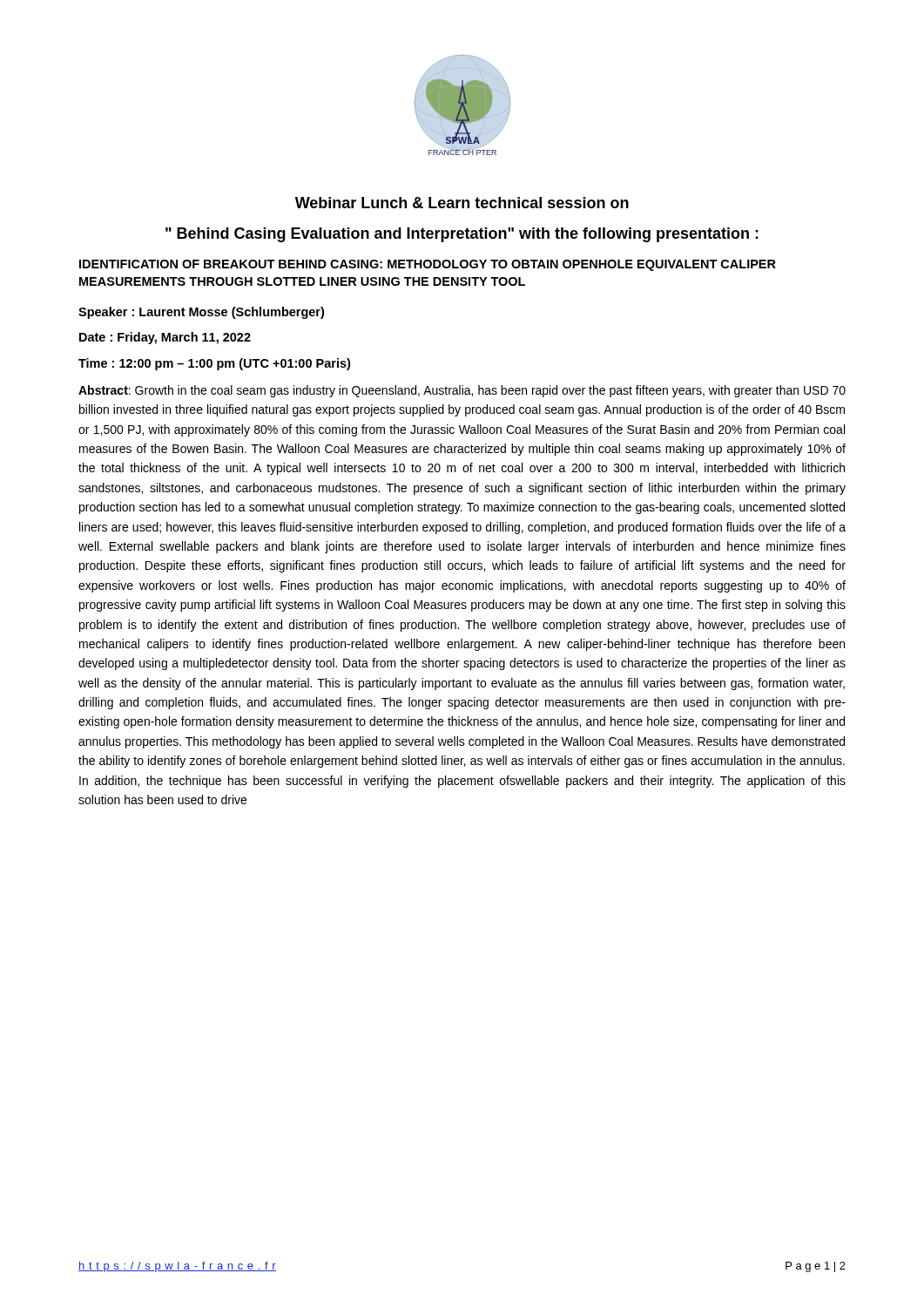Click the section header that begins "" Behind Casing Evaluation"
The image size is (924, 1307).
click(462, 233)
